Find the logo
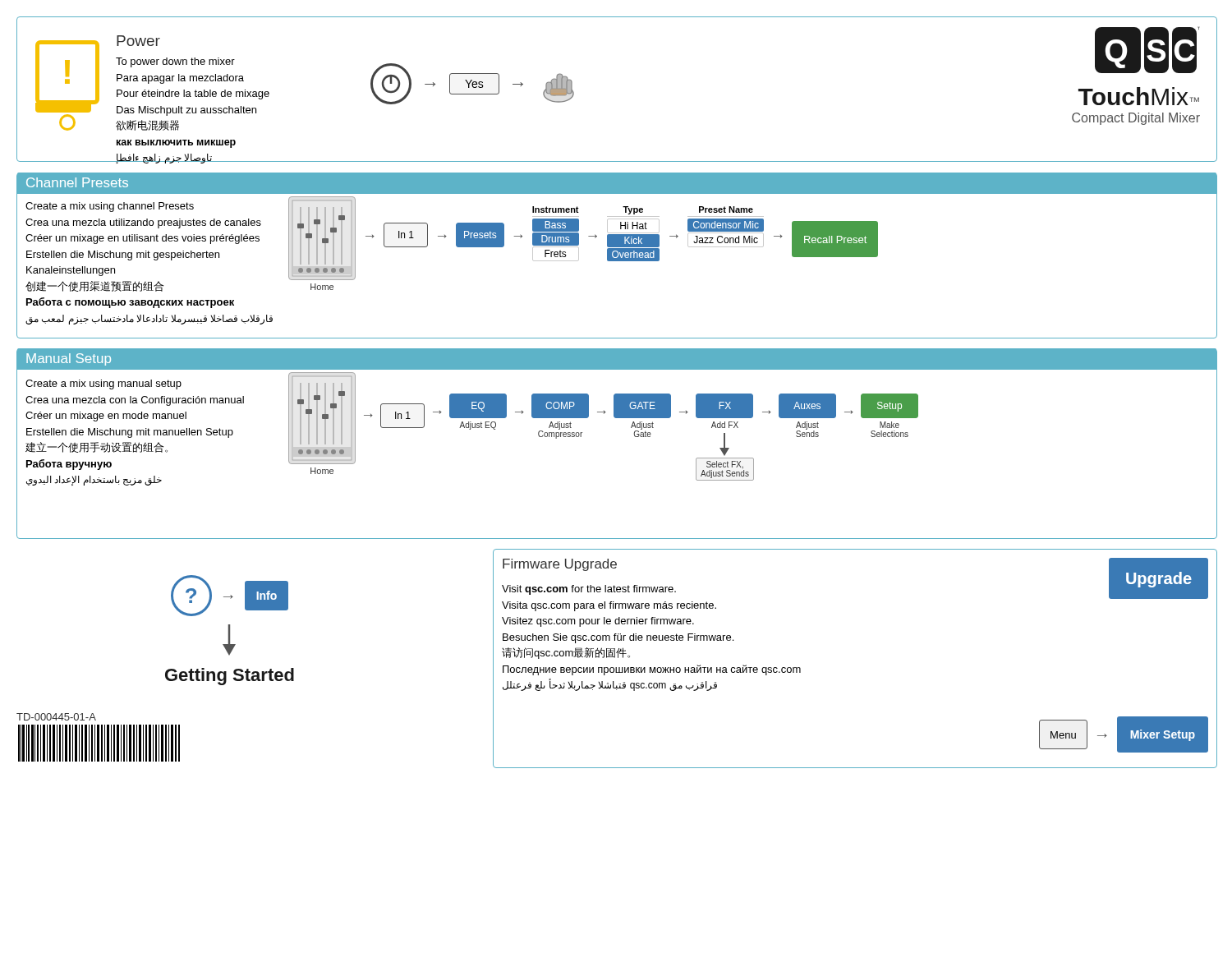This screenshot has height=953, width=1232. click(1136, 76)
